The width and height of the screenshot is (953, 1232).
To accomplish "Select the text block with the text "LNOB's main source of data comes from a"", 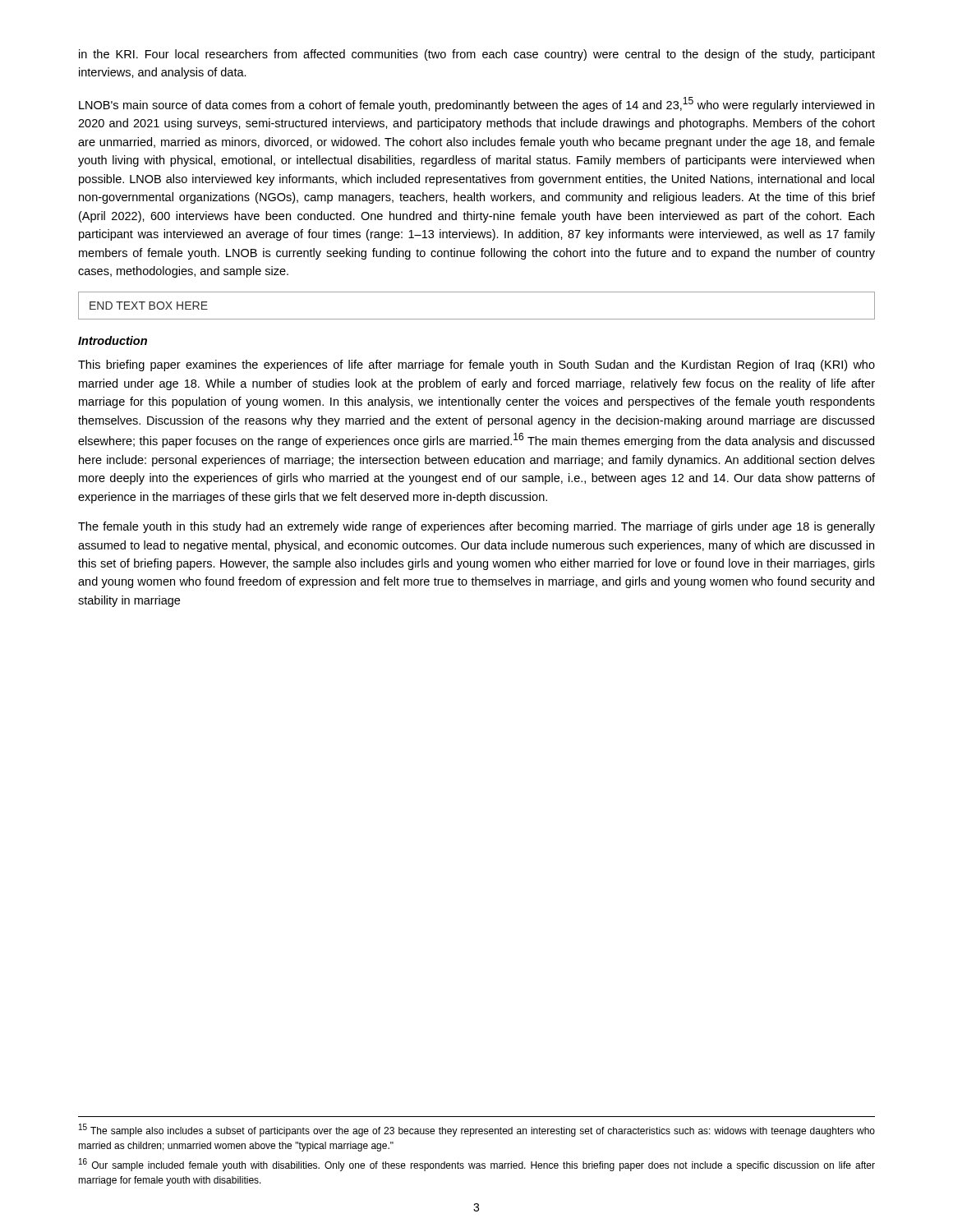I will (x=476, y=187).
